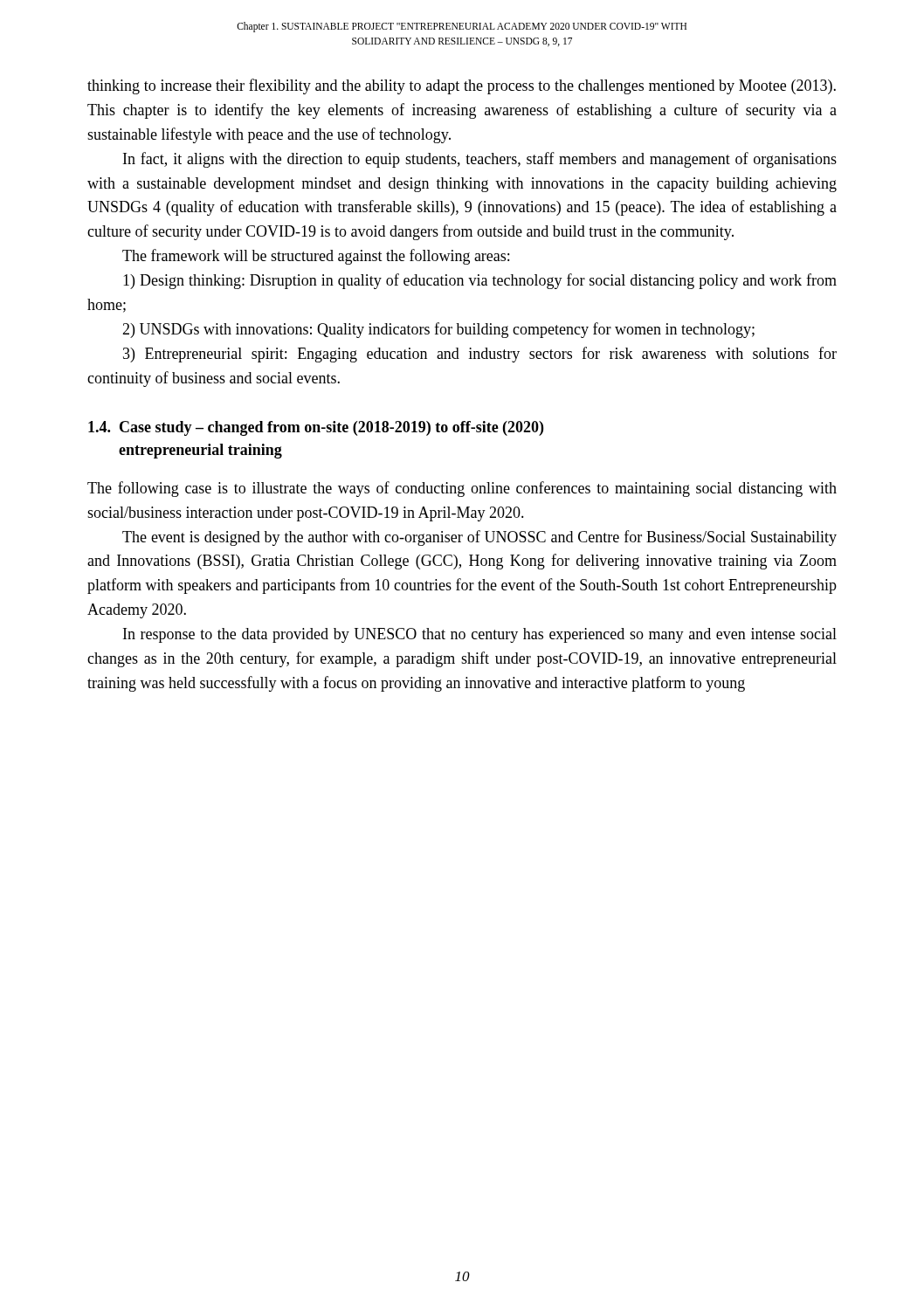Screen dimensions: 1310x924
Task: Locate the list item that says "1) Design thinking: Disruption in quality of education"
Action: pyautogui.click(x=462, y=293)
